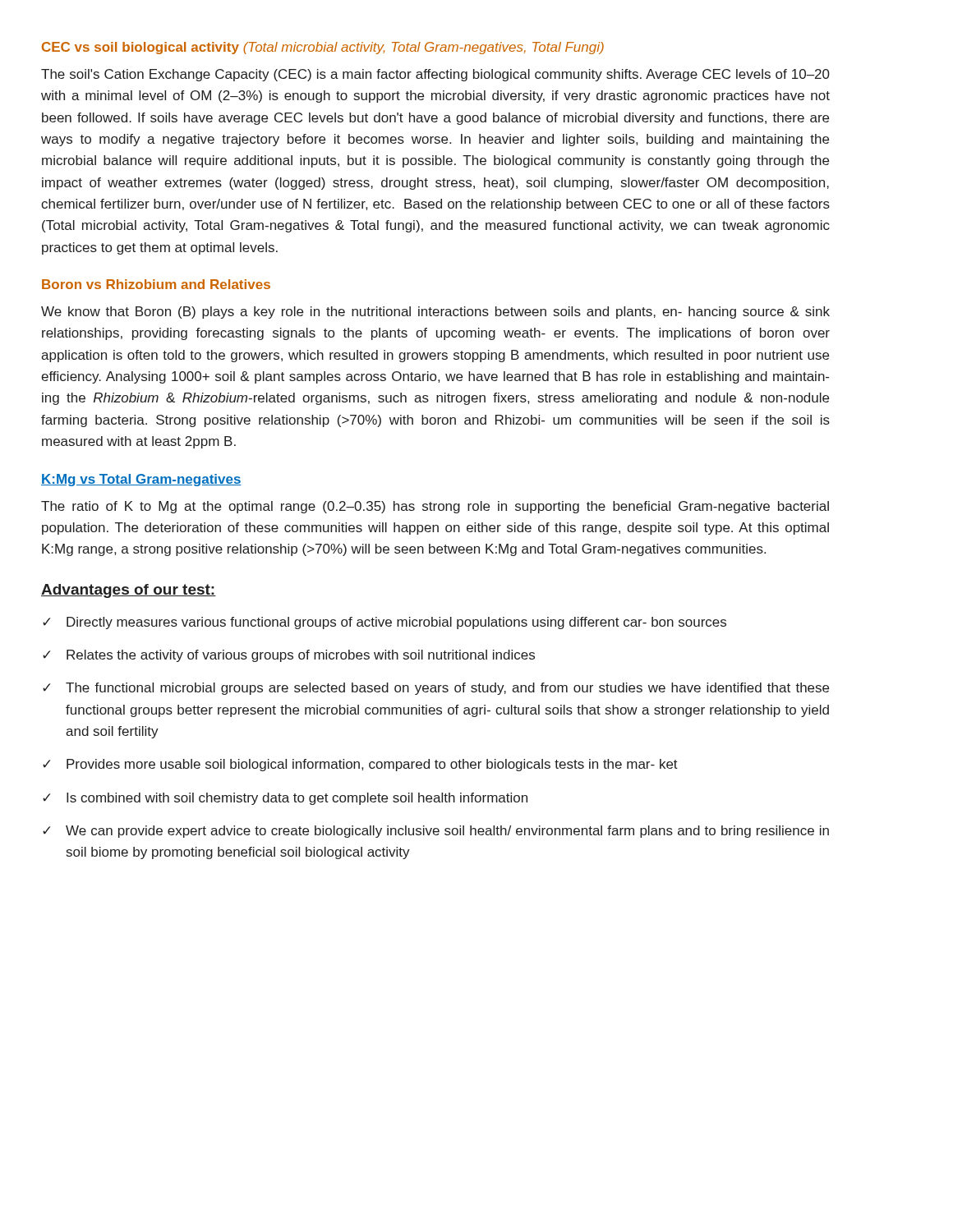This screenshot has width=953, height=1232.
Task: Click on the section header containing "Boron vs Rhizobium and Relatives"
Action: point(156,285)
